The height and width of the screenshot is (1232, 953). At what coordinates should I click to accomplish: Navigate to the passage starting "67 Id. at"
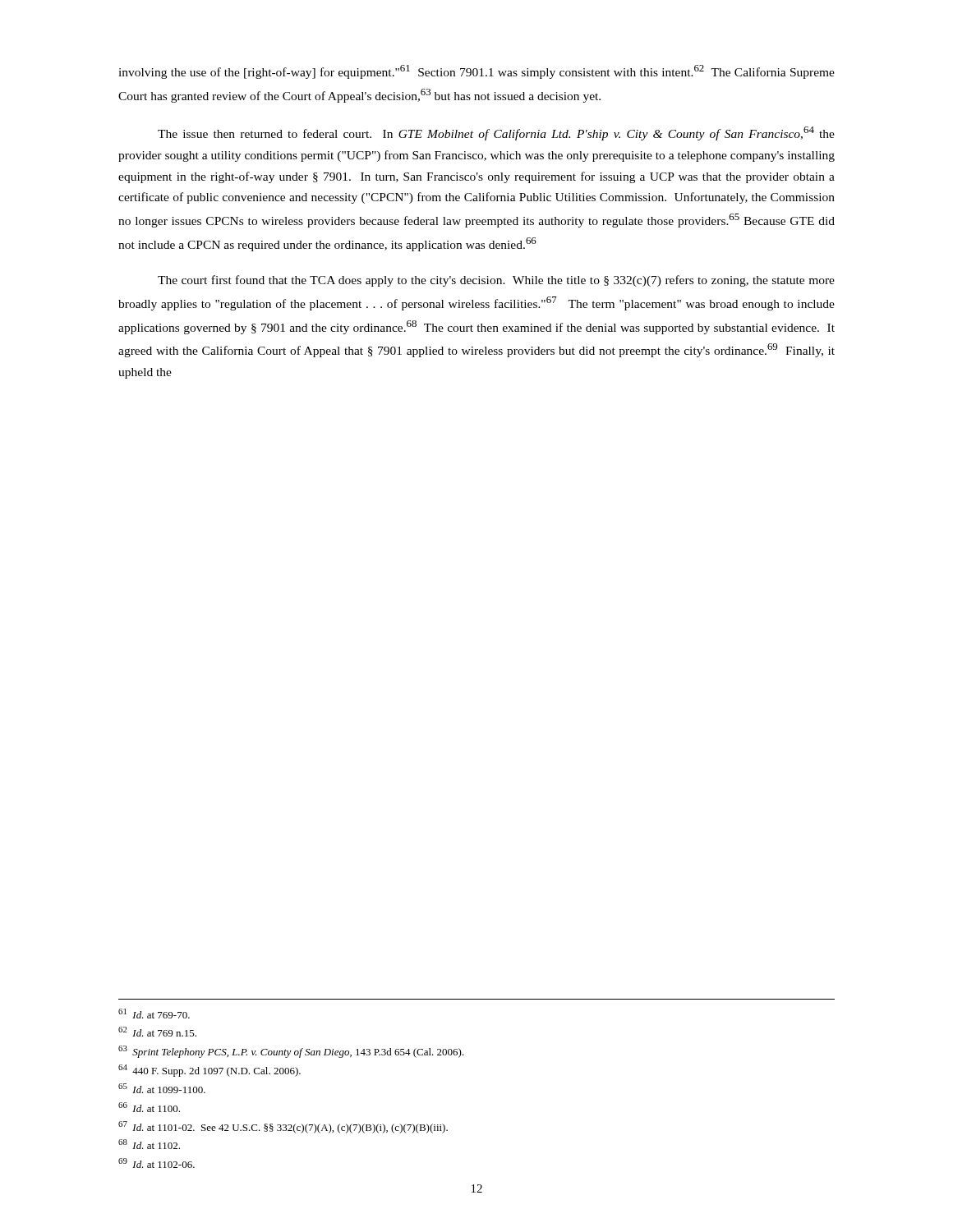[283, 1127]
